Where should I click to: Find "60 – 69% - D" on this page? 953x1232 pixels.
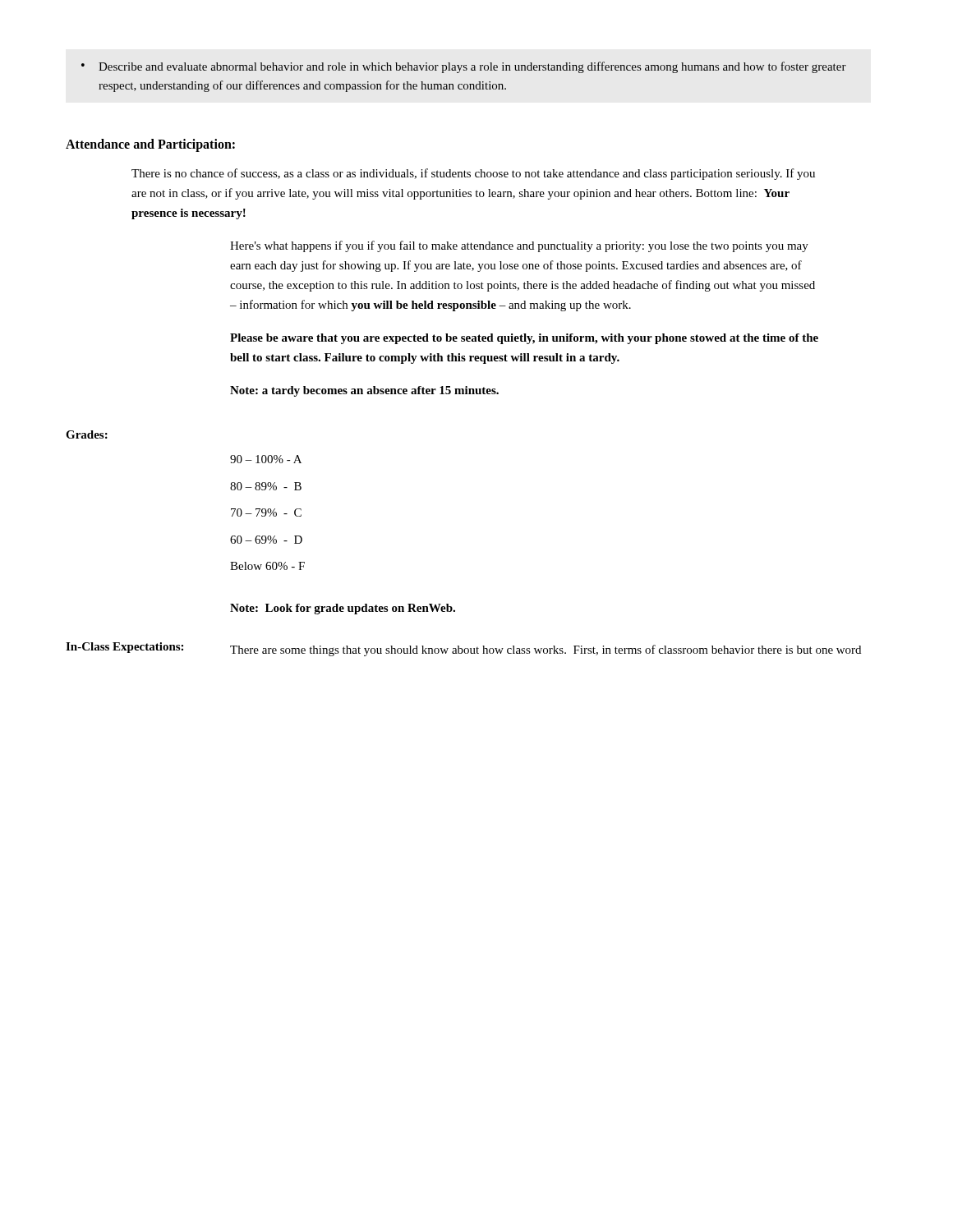click(266, 539)
